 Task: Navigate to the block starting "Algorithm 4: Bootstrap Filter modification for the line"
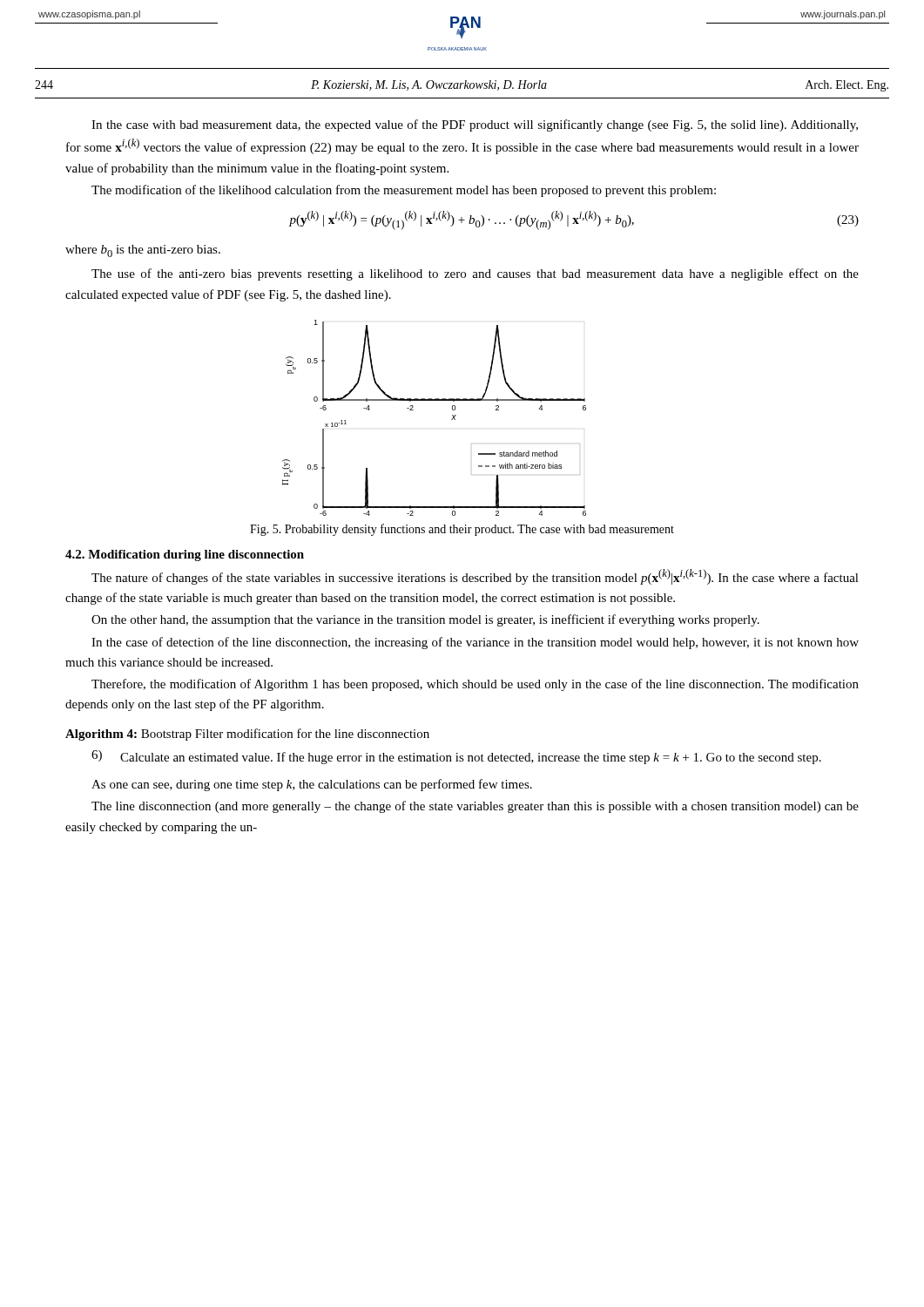(x=247, y=735)
